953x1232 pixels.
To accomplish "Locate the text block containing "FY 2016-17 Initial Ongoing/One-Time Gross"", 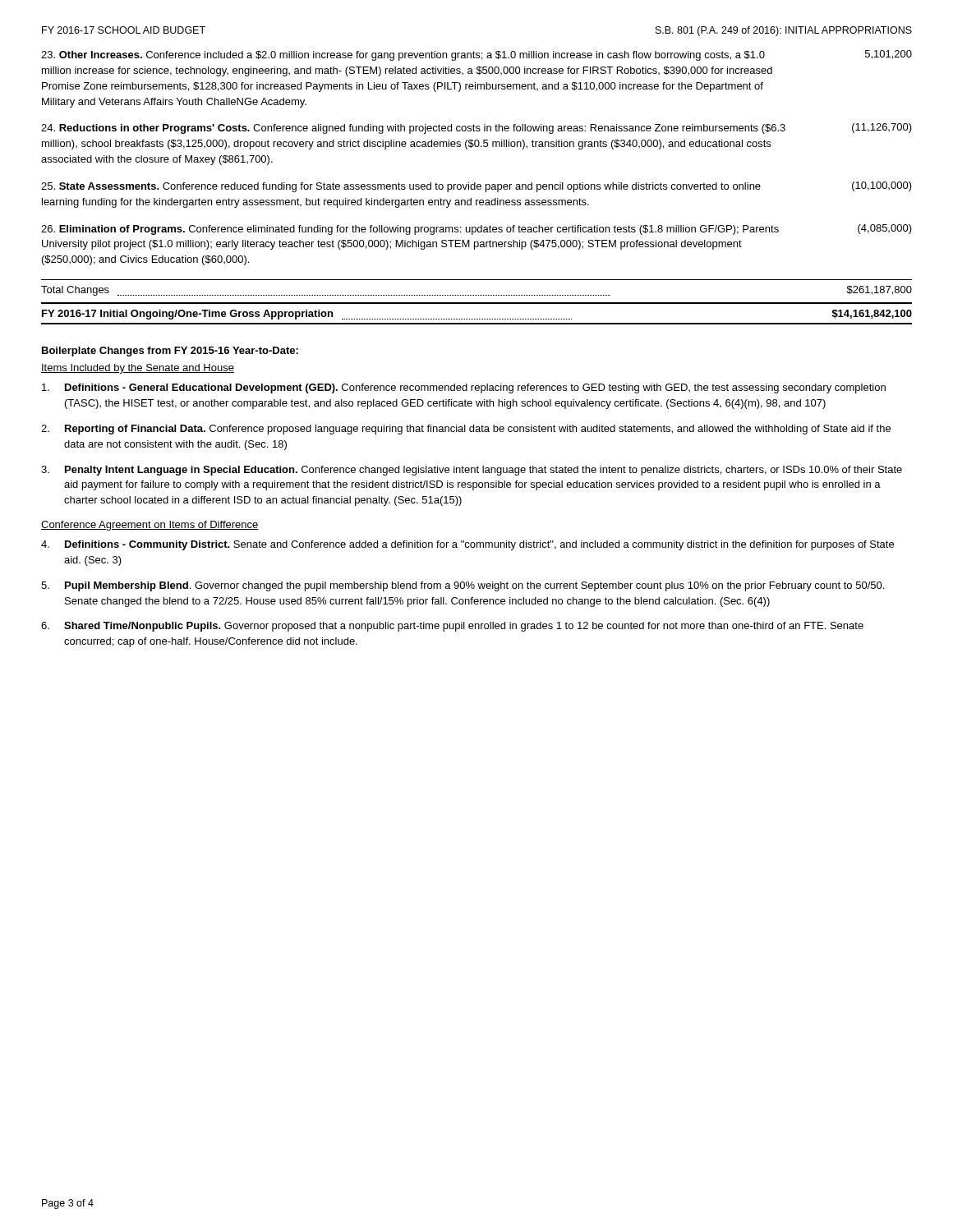I will pyautogui.click(x=476, y=313).
